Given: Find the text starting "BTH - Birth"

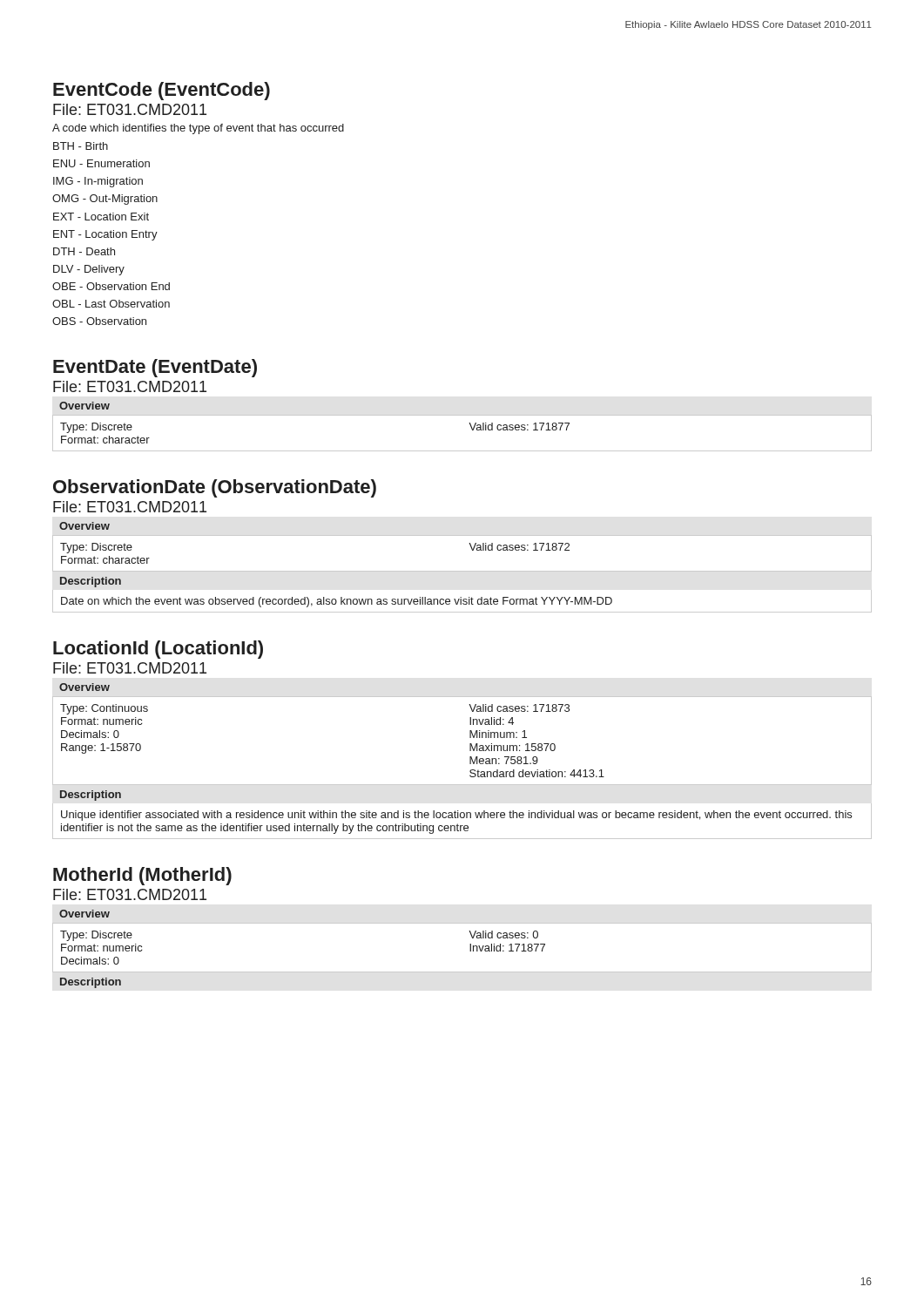Looking at the screenshot, I should [x=80, y=146].
